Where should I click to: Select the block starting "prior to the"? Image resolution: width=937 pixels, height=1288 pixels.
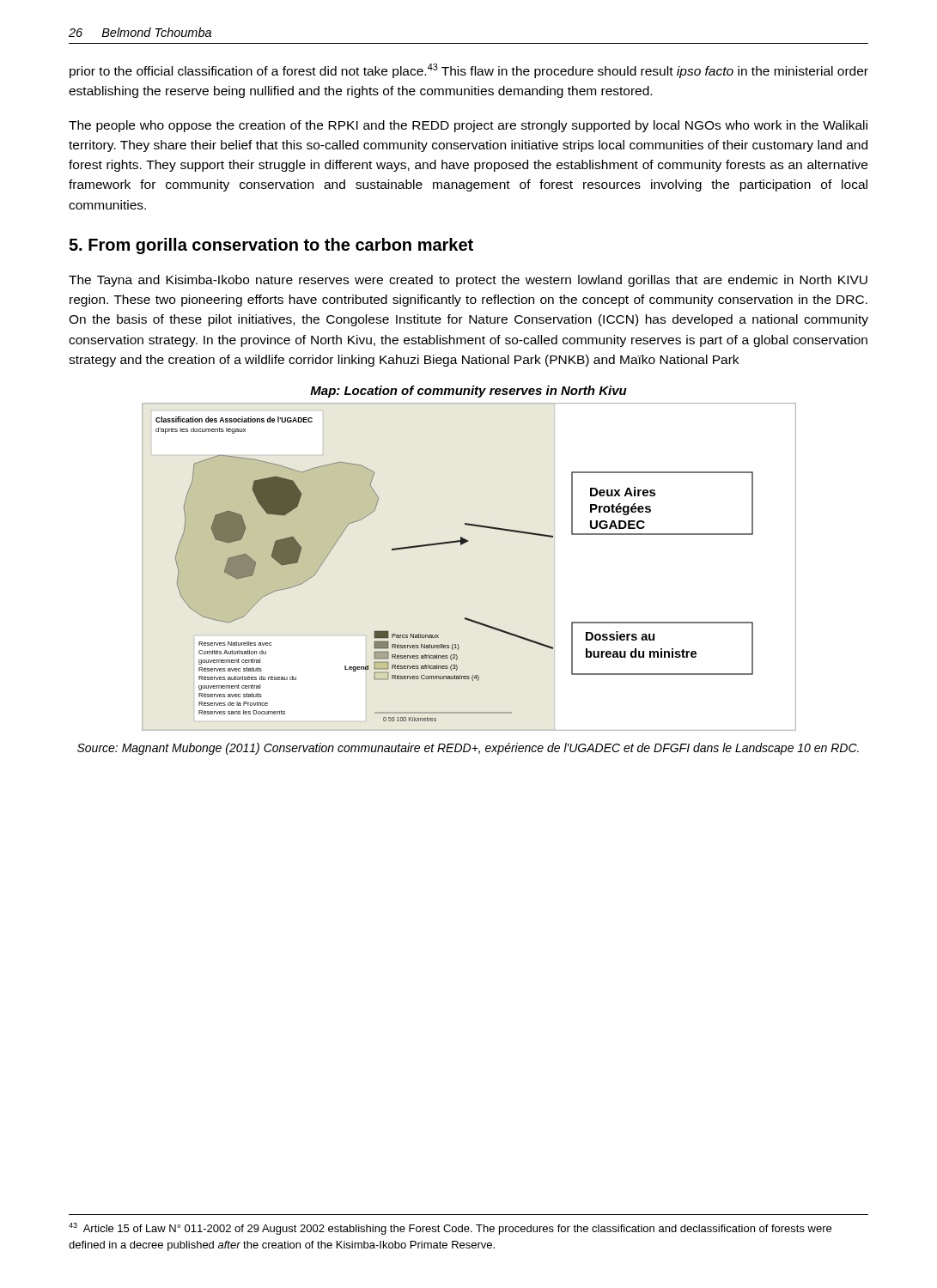coord(468,81)
